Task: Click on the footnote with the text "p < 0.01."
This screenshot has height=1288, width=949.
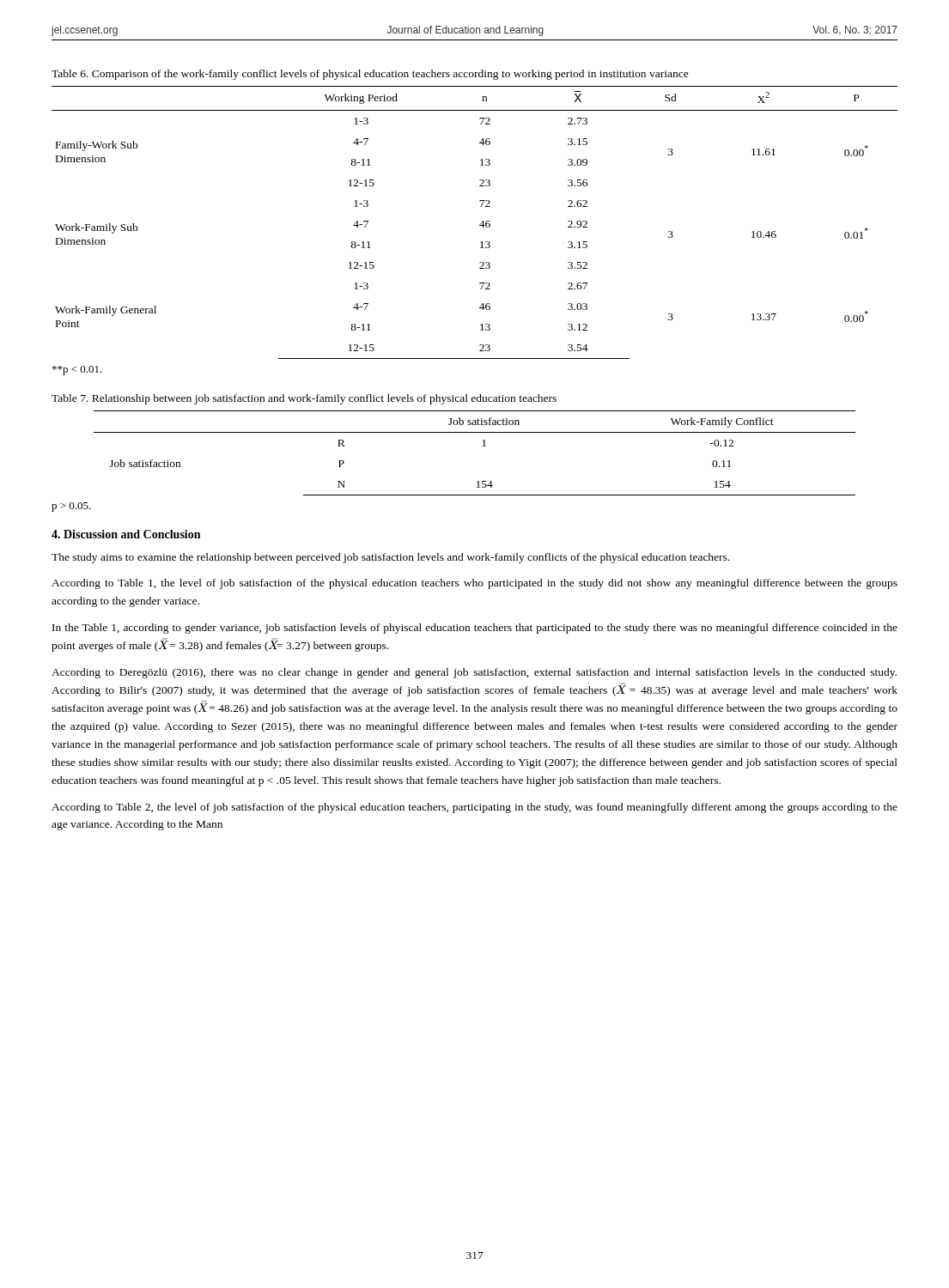Action: click(x=77, y=368)
